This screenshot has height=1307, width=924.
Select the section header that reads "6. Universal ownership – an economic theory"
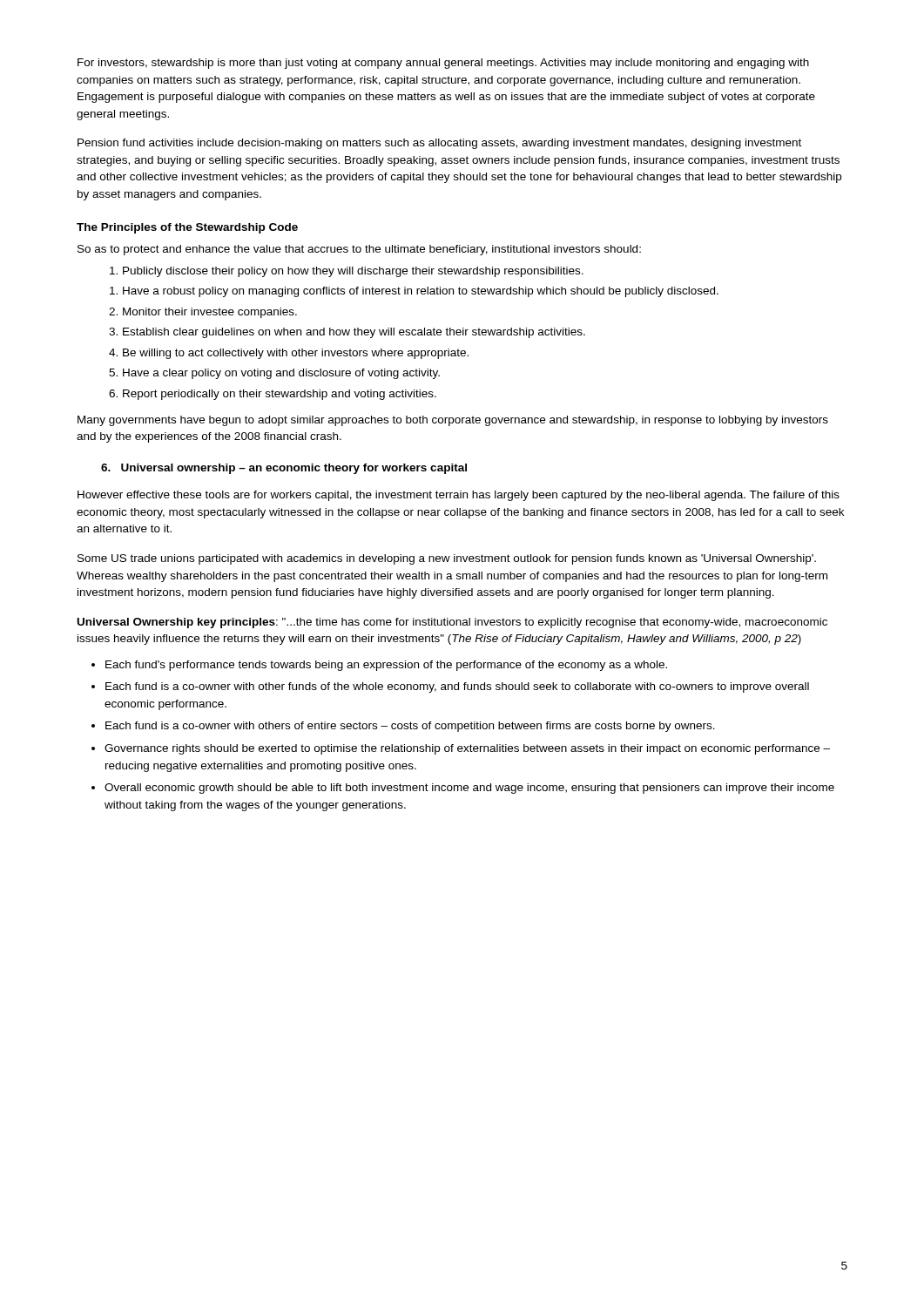click(284, 467)
